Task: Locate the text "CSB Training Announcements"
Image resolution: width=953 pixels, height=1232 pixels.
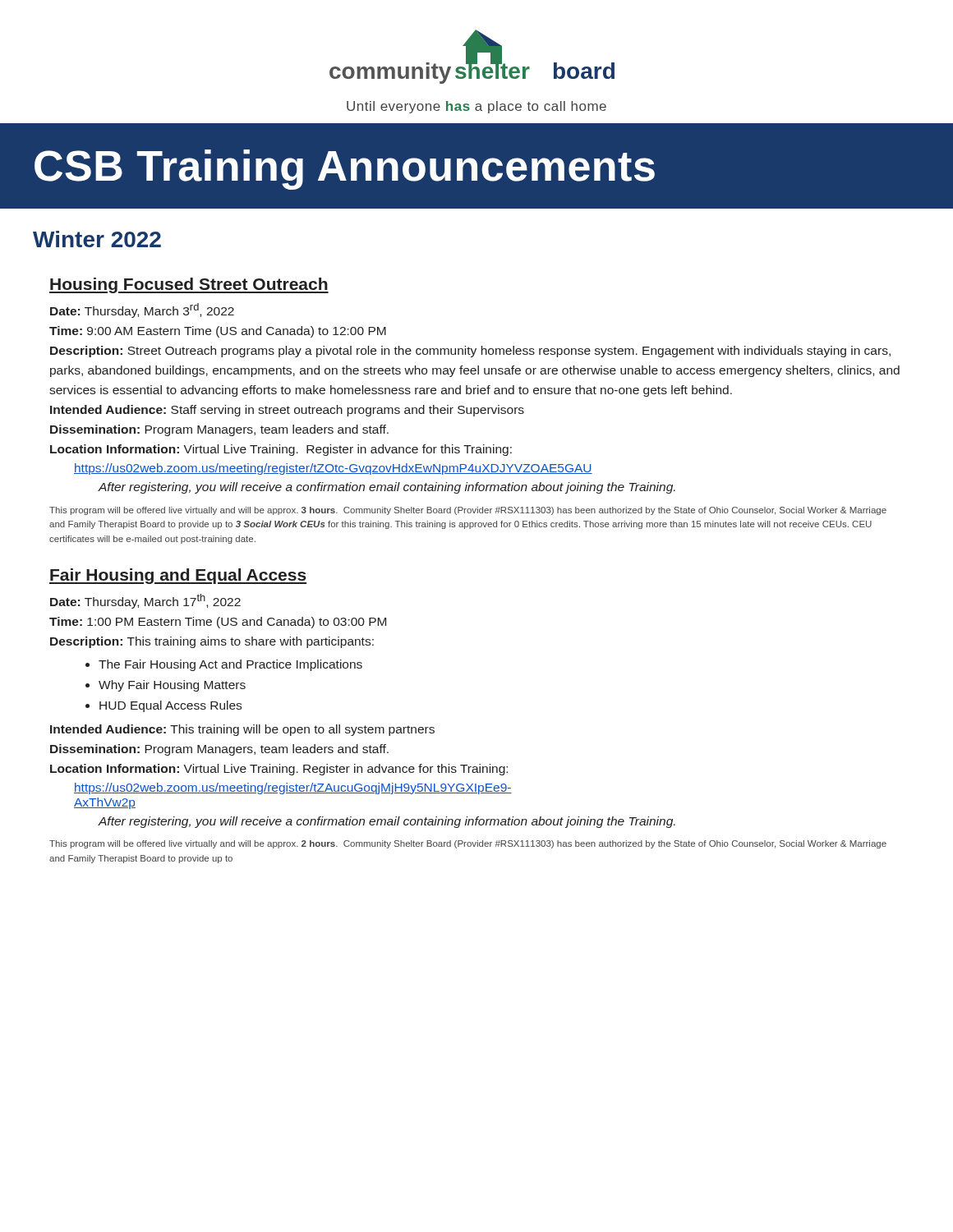Action: pos(345,166)
